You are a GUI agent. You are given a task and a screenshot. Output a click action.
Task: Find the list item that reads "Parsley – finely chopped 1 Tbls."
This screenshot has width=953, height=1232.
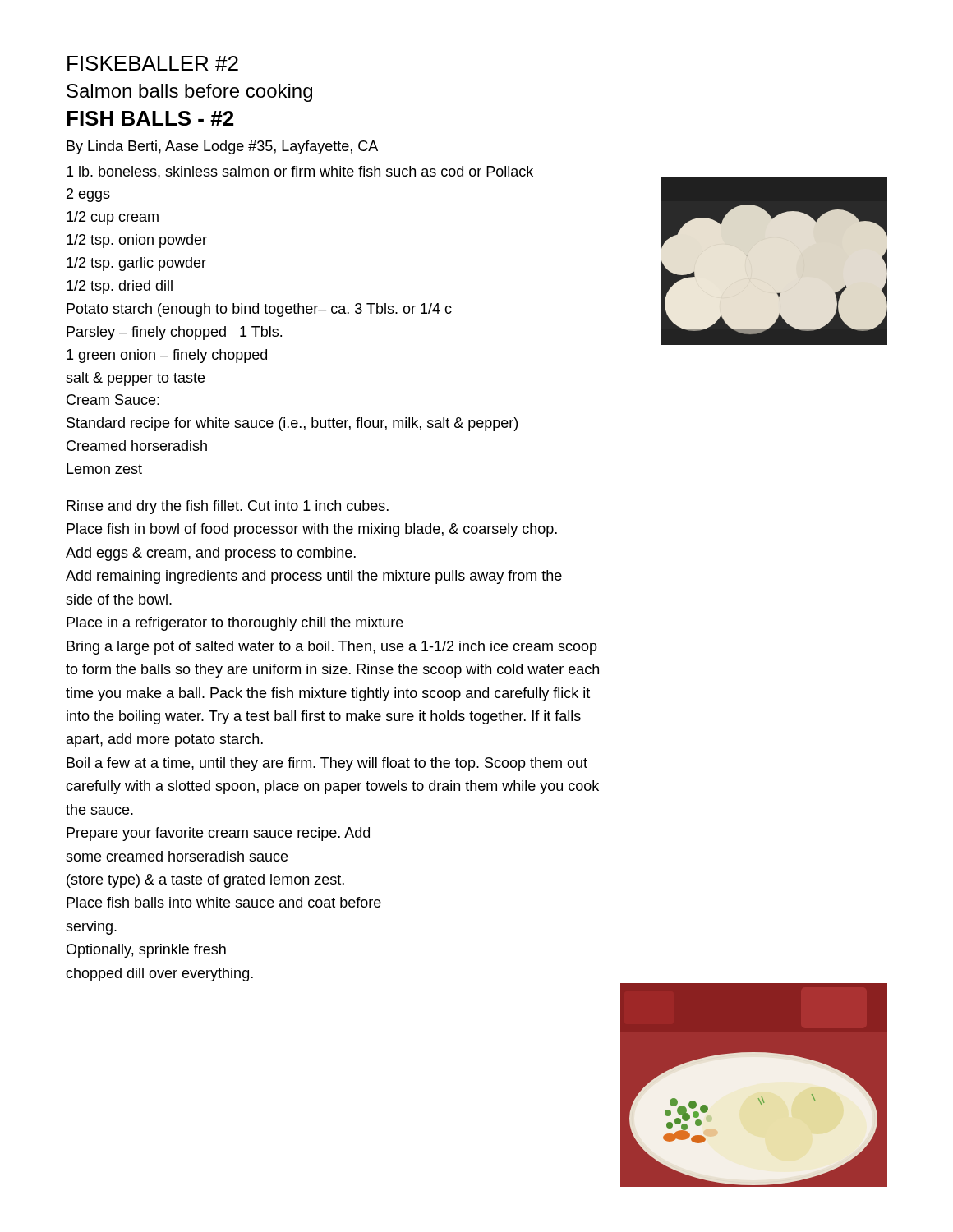coord(175,332)
